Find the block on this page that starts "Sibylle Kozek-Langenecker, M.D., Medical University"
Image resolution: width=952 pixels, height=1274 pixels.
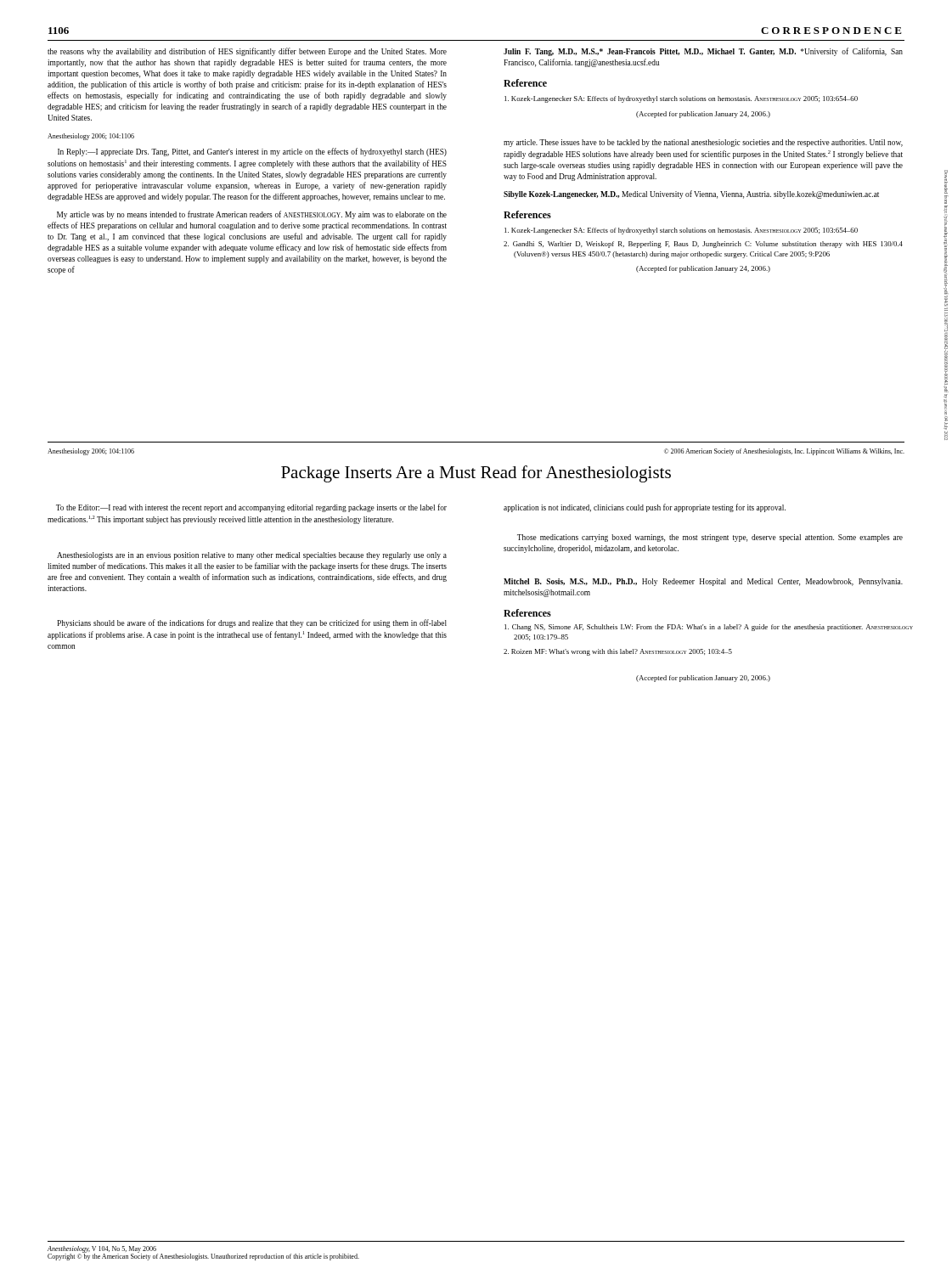(x=691, y=194)
